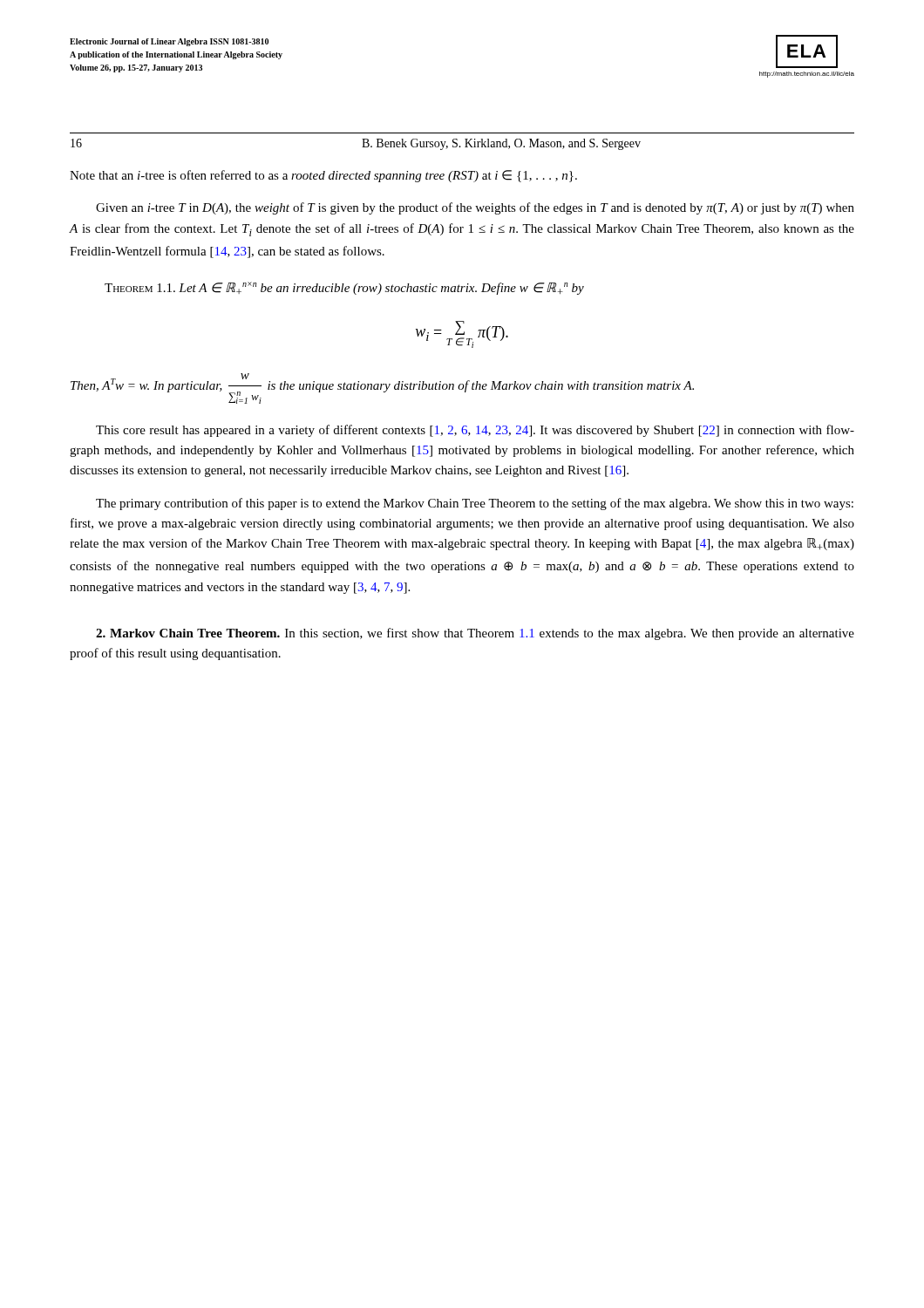The width and height of the screenshot is (924, 1308).
Task: Locate the logo
Action: 807,56
